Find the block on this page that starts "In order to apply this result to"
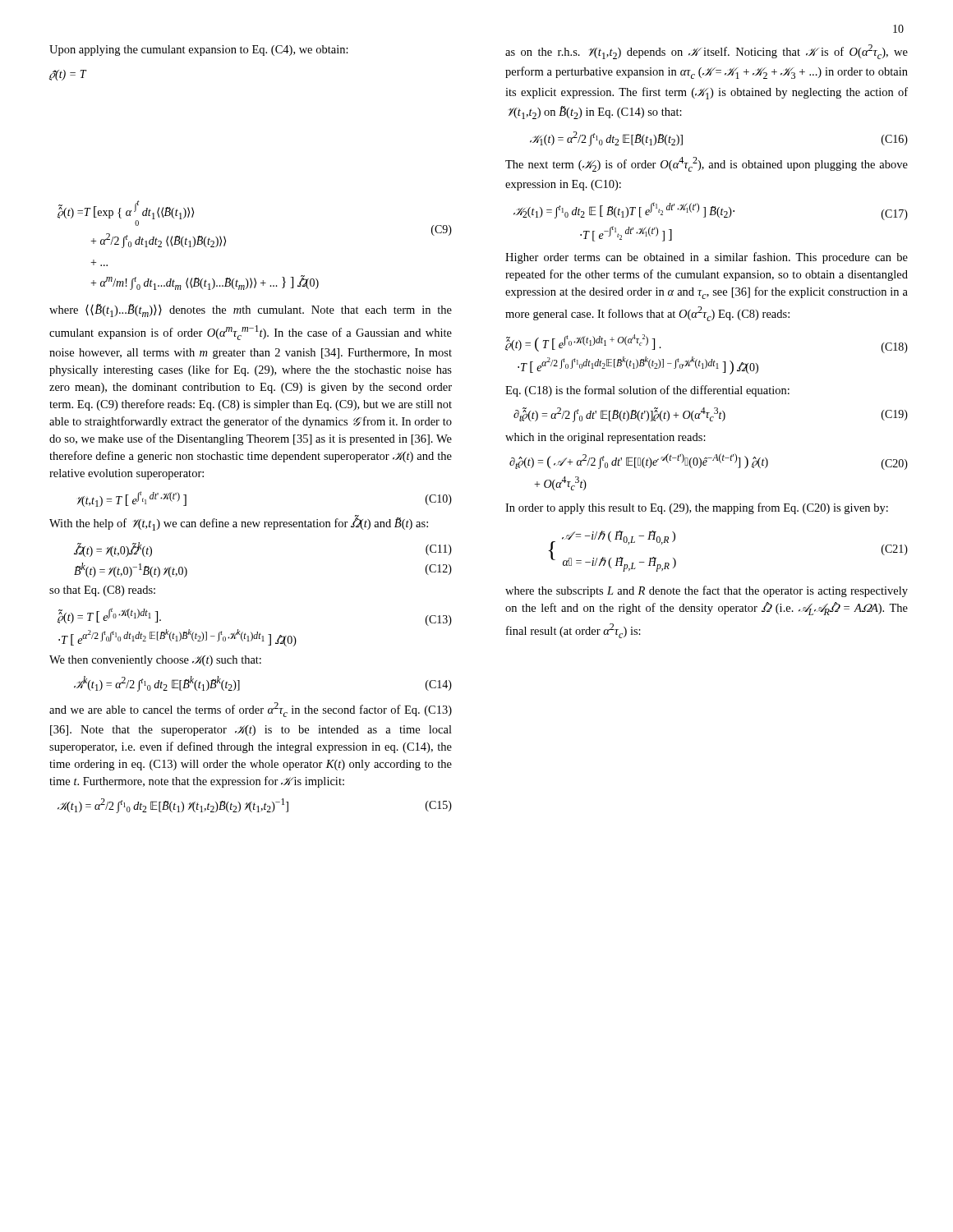The image size is (953, 1232). click(707, 508)
